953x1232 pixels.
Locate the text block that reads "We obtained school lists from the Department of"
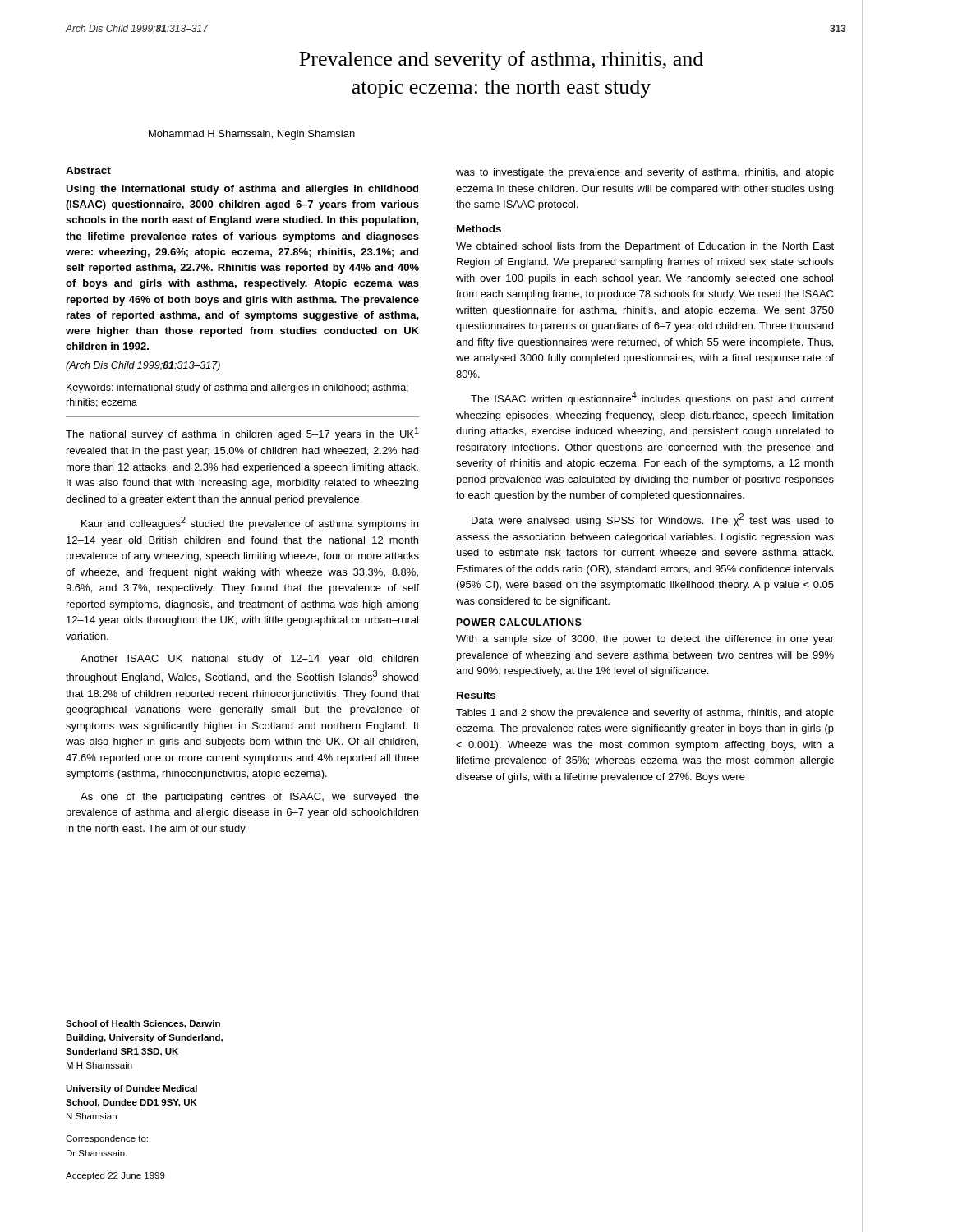click(x=645, y=423)
